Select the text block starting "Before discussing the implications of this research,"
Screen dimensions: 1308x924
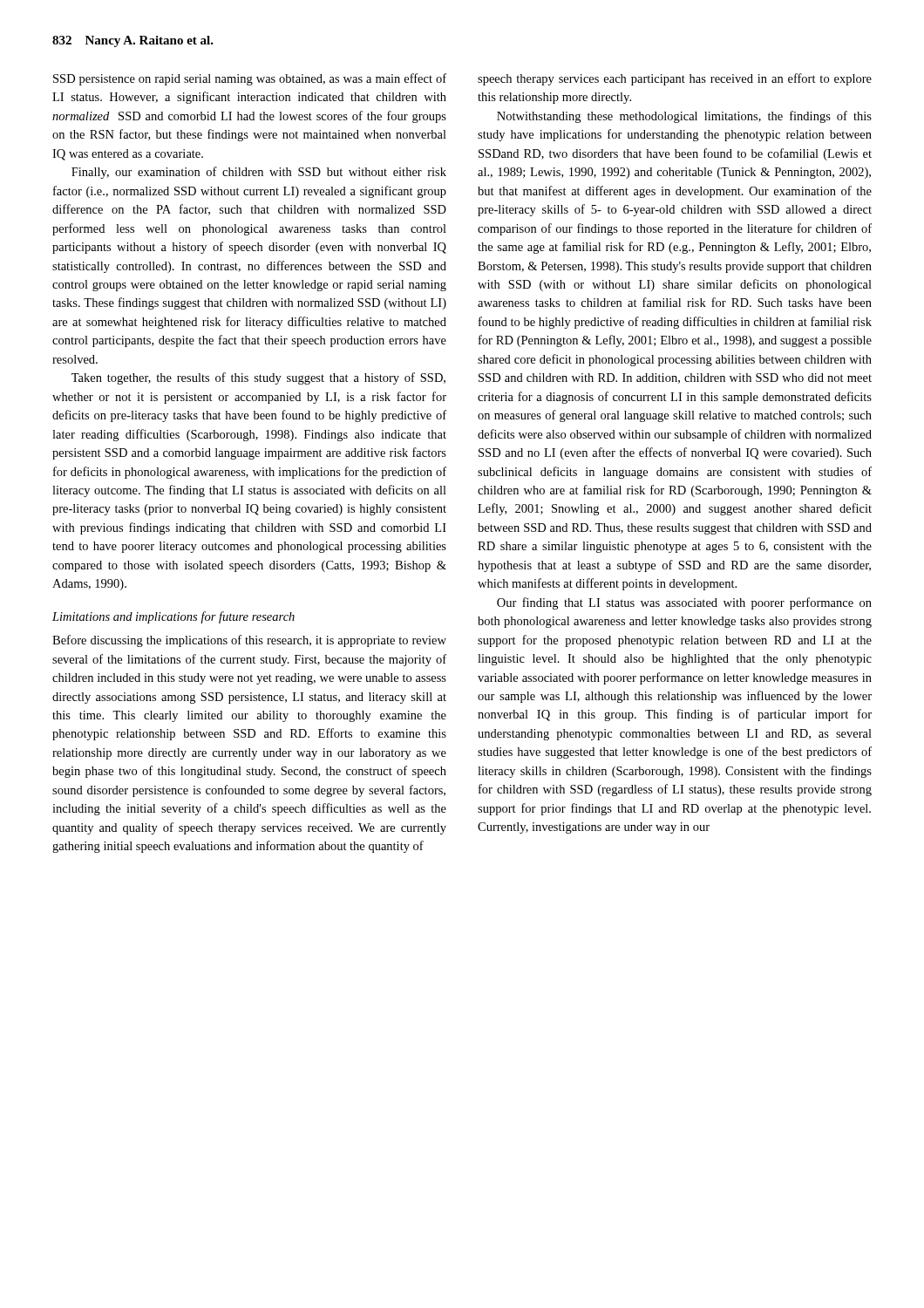tap(249, 744)
